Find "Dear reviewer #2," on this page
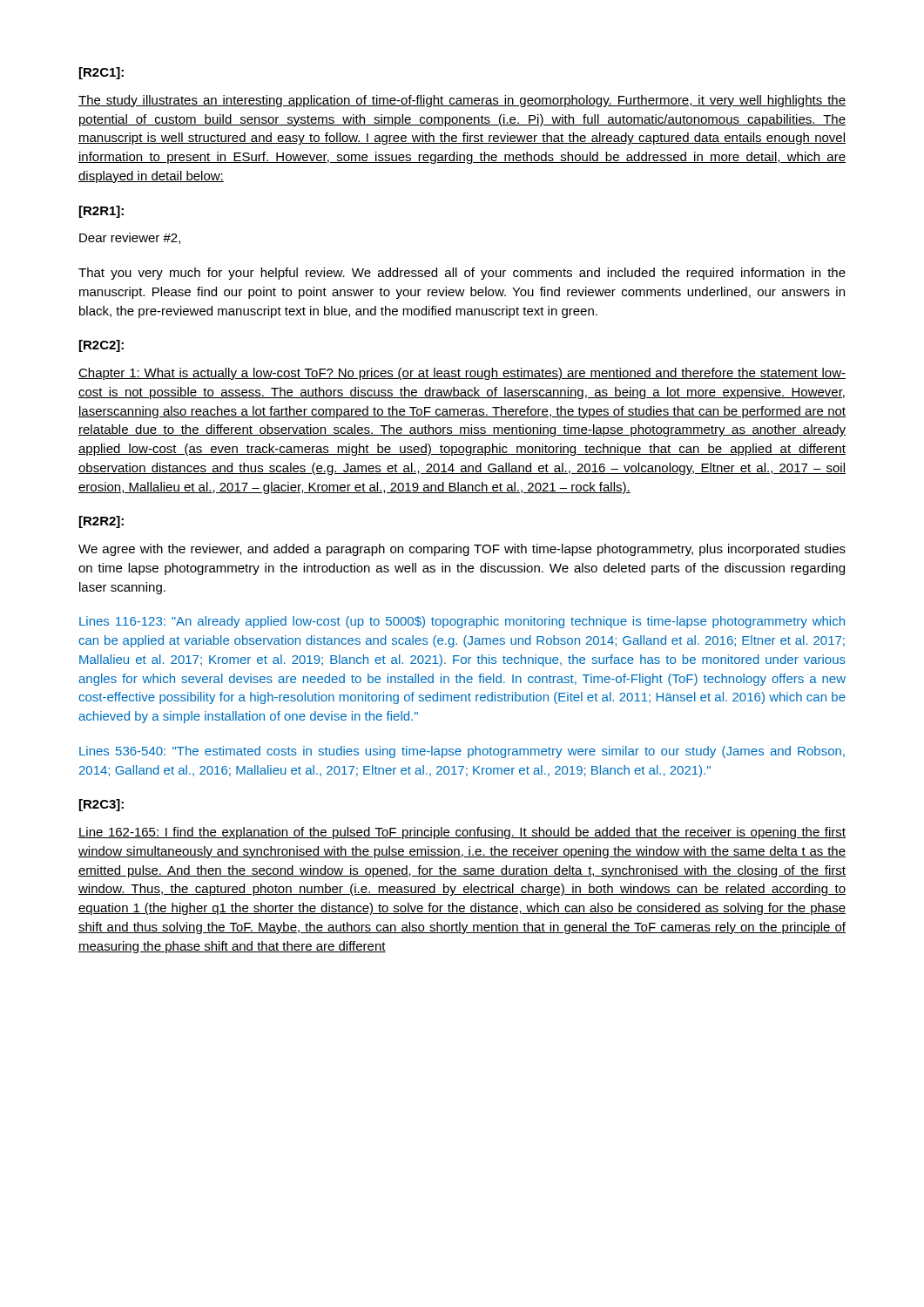This screenshot has height=1307, width=924. (130, 238)
